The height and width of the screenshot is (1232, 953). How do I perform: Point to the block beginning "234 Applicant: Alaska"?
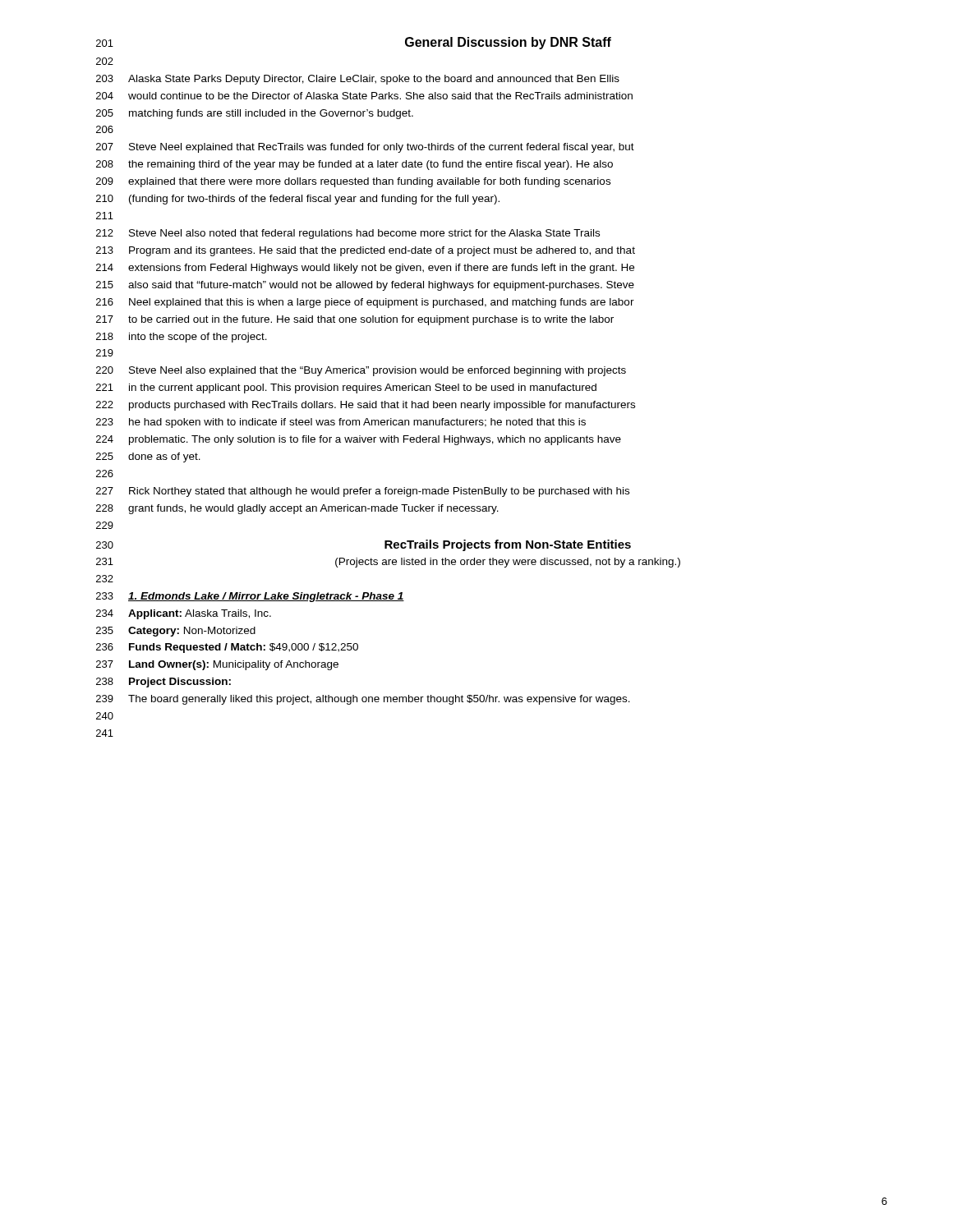pyautogui.click(x=184, y=614)
